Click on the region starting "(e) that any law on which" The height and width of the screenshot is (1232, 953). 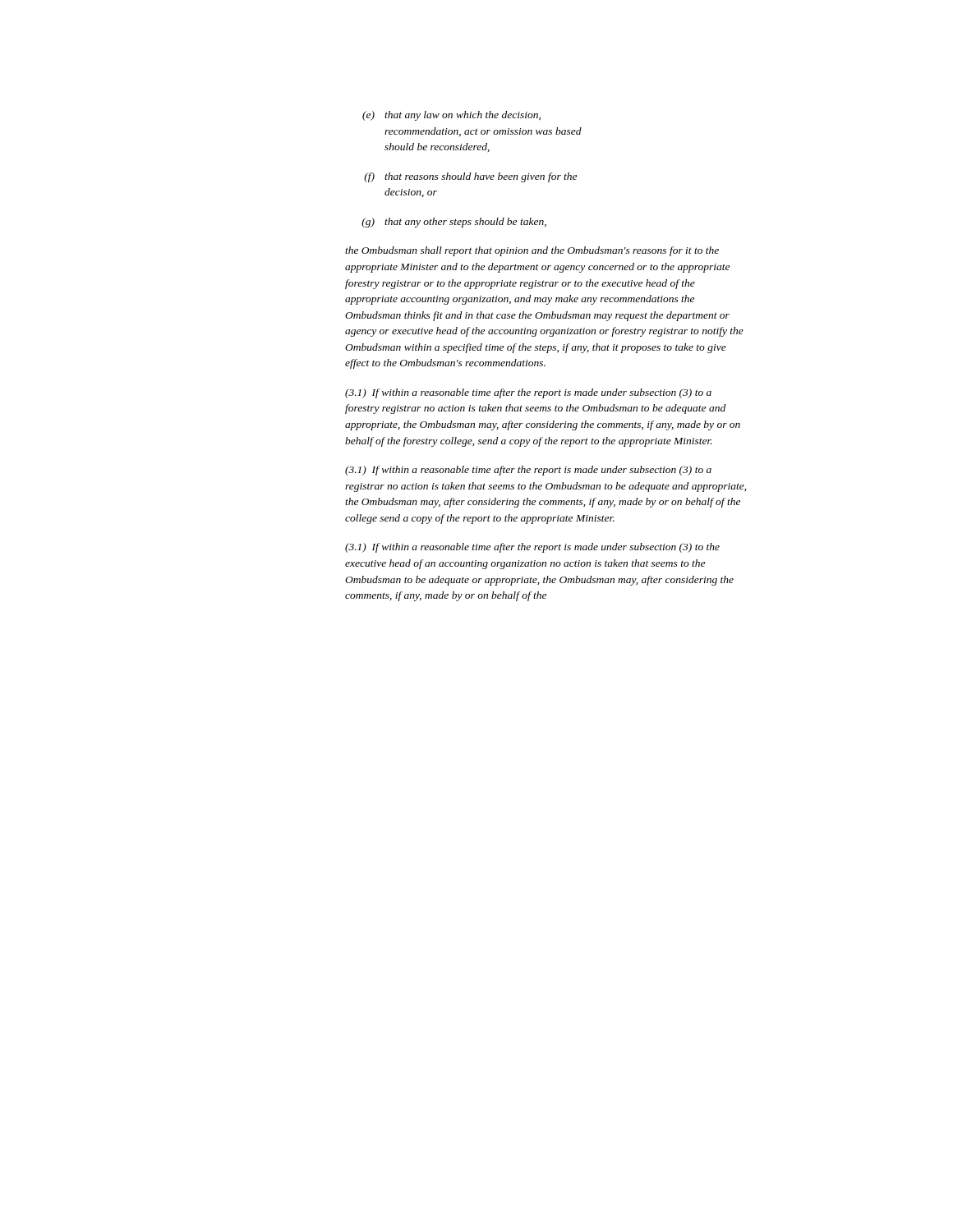click(x=546, y=131)
